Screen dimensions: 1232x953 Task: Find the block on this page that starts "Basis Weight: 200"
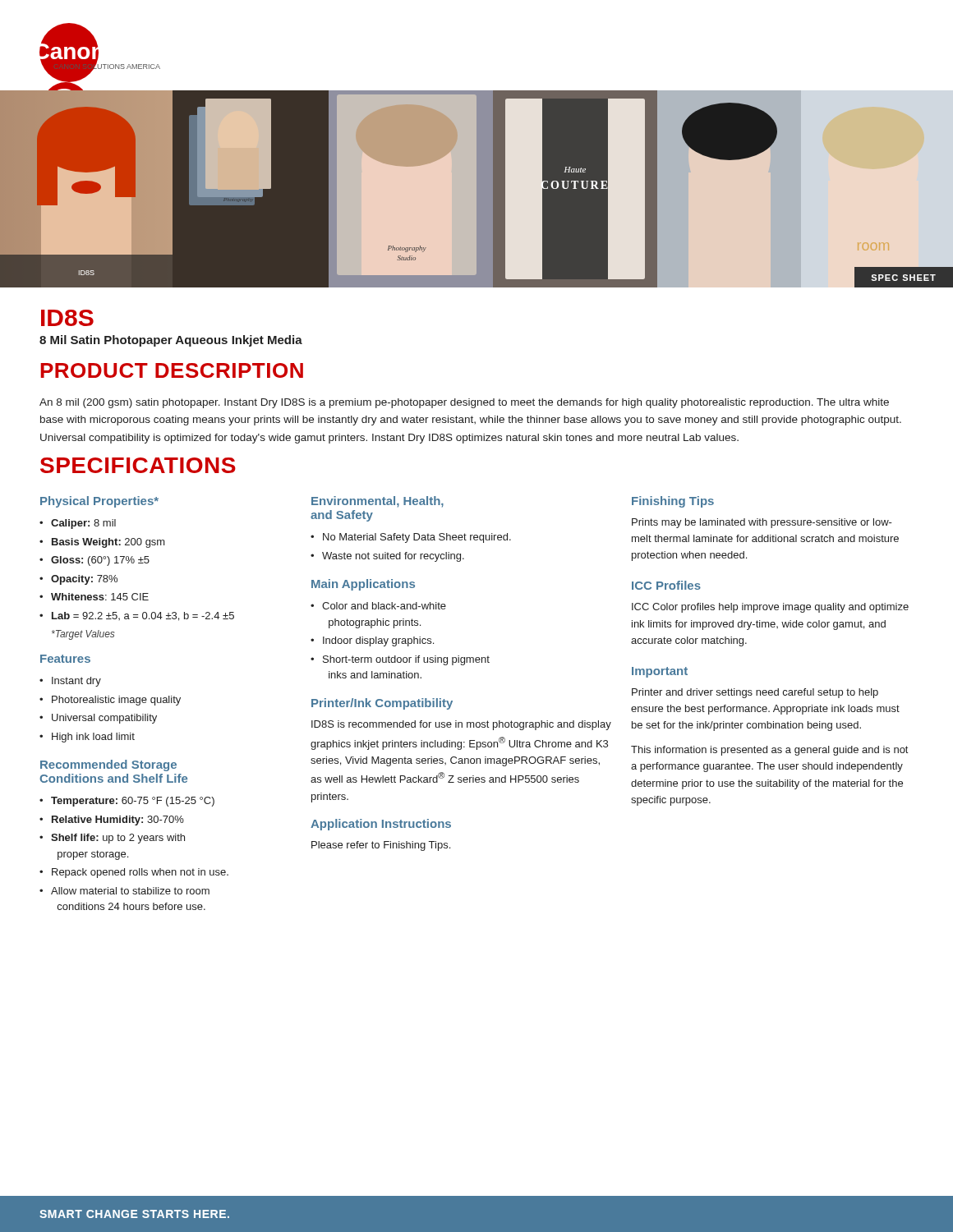point(108,542)
